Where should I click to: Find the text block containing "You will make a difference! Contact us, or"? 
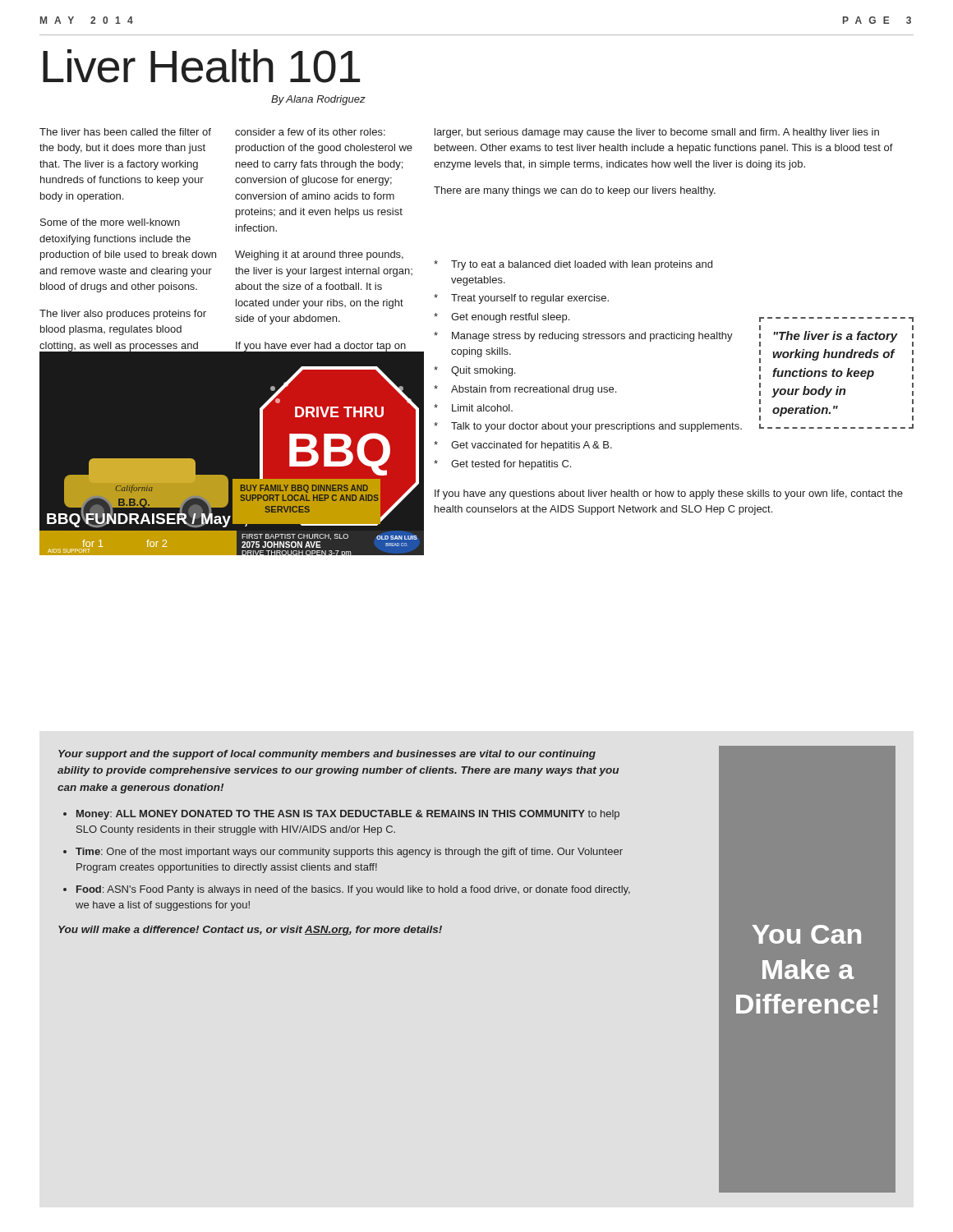coord(250,929)
